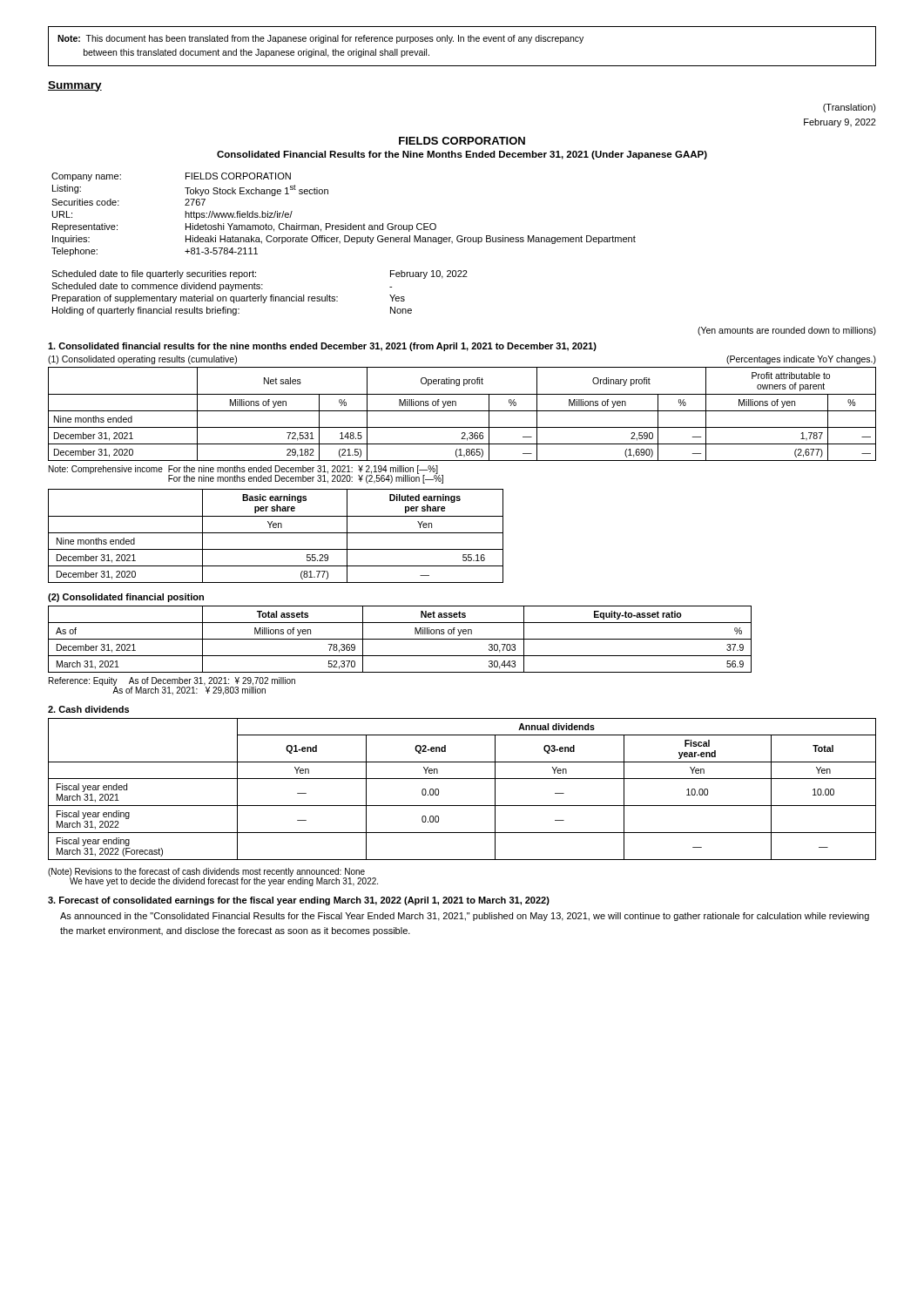
Task: Find the block on this page that starts "(1) Consolidated operating results (cumulative)"
Action: point(462,359)
